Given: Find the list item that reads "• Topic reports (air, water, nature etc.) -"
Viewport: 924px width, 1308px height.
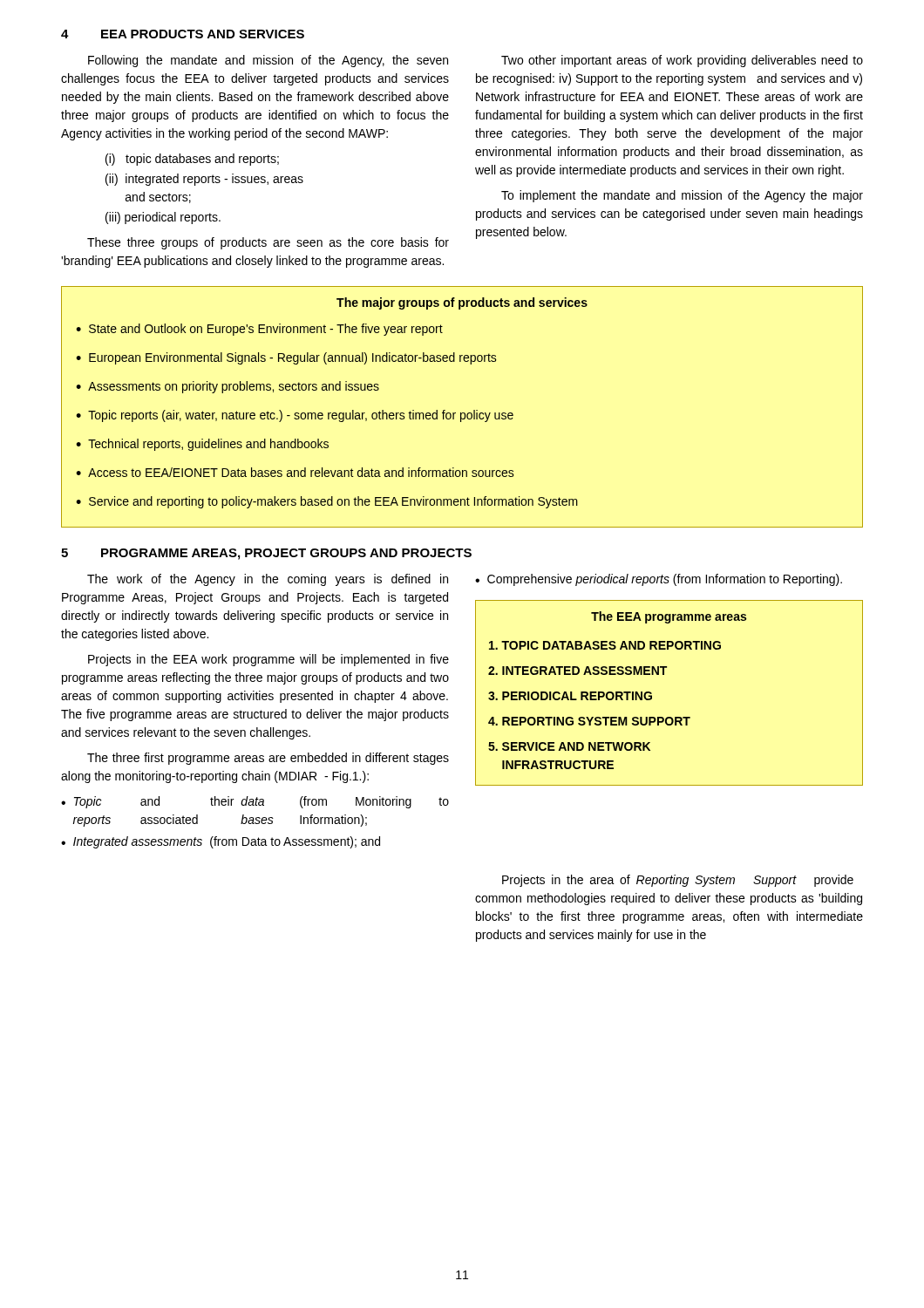Looking at the screenshot, I should tap(295, 416).
